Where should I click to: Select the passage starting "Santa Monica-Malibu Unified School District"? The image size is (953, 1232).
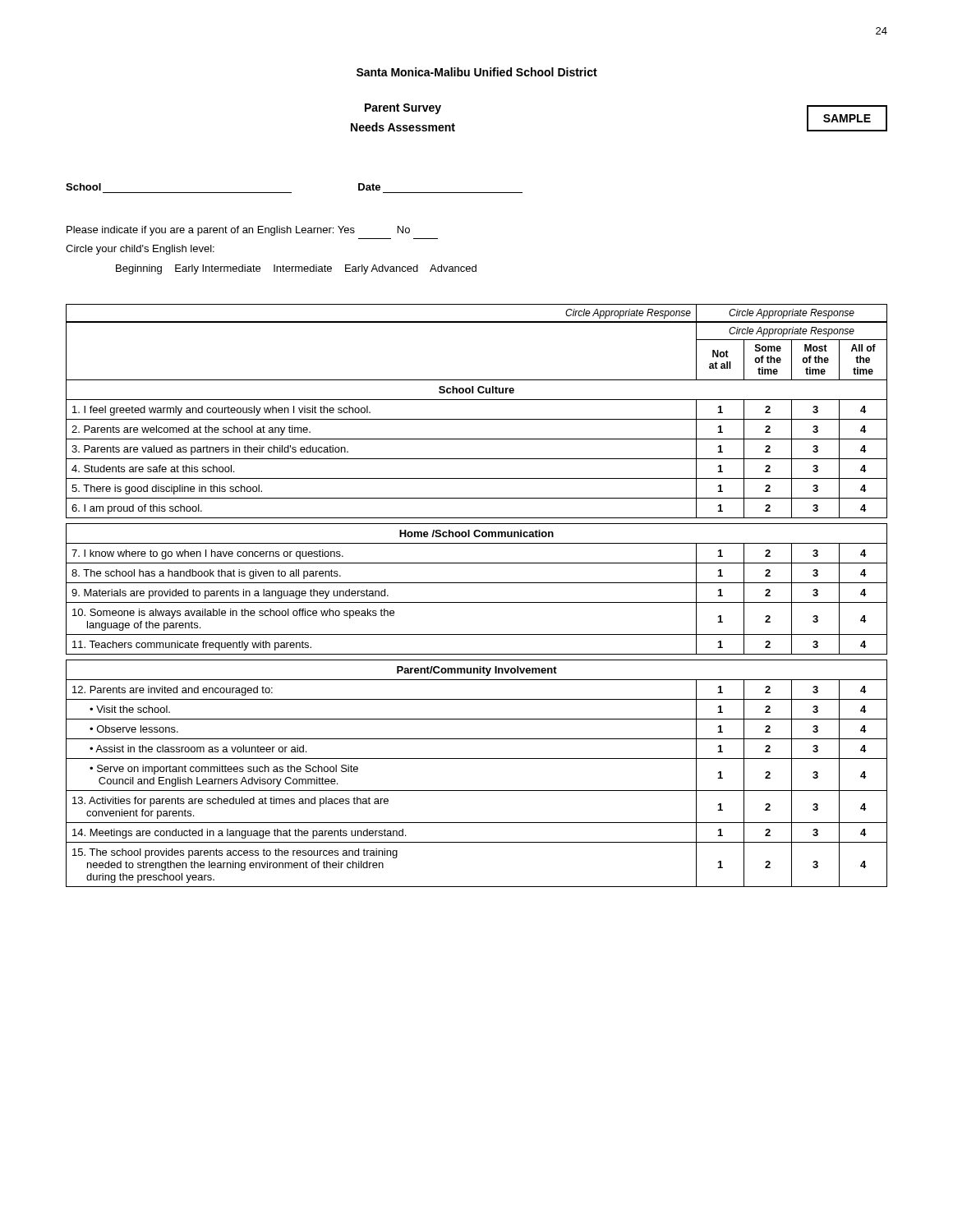point(476,72)
